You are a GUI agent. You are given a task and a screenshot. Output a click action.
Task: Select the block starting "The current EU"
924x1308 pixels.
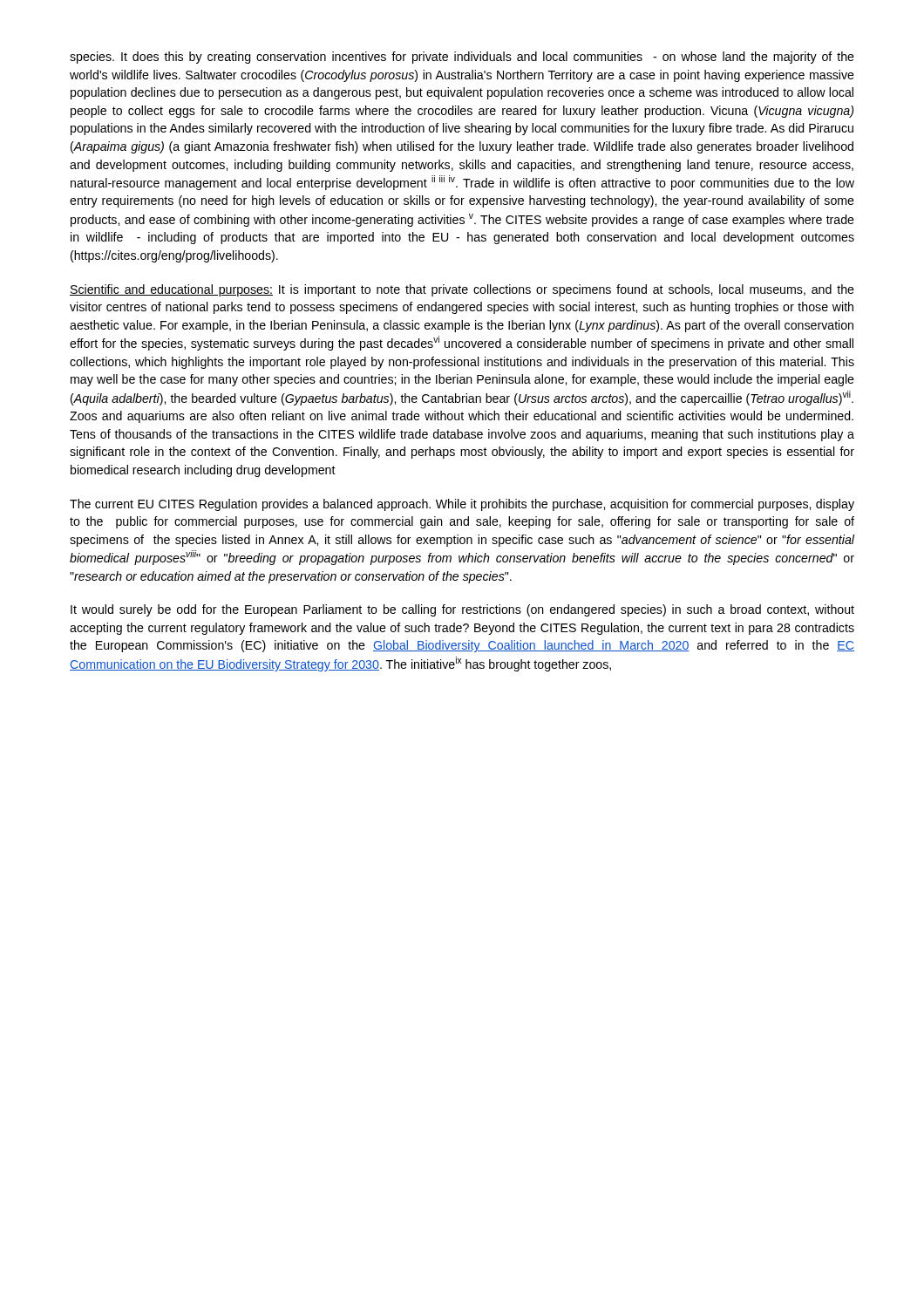tap(462, 540)
